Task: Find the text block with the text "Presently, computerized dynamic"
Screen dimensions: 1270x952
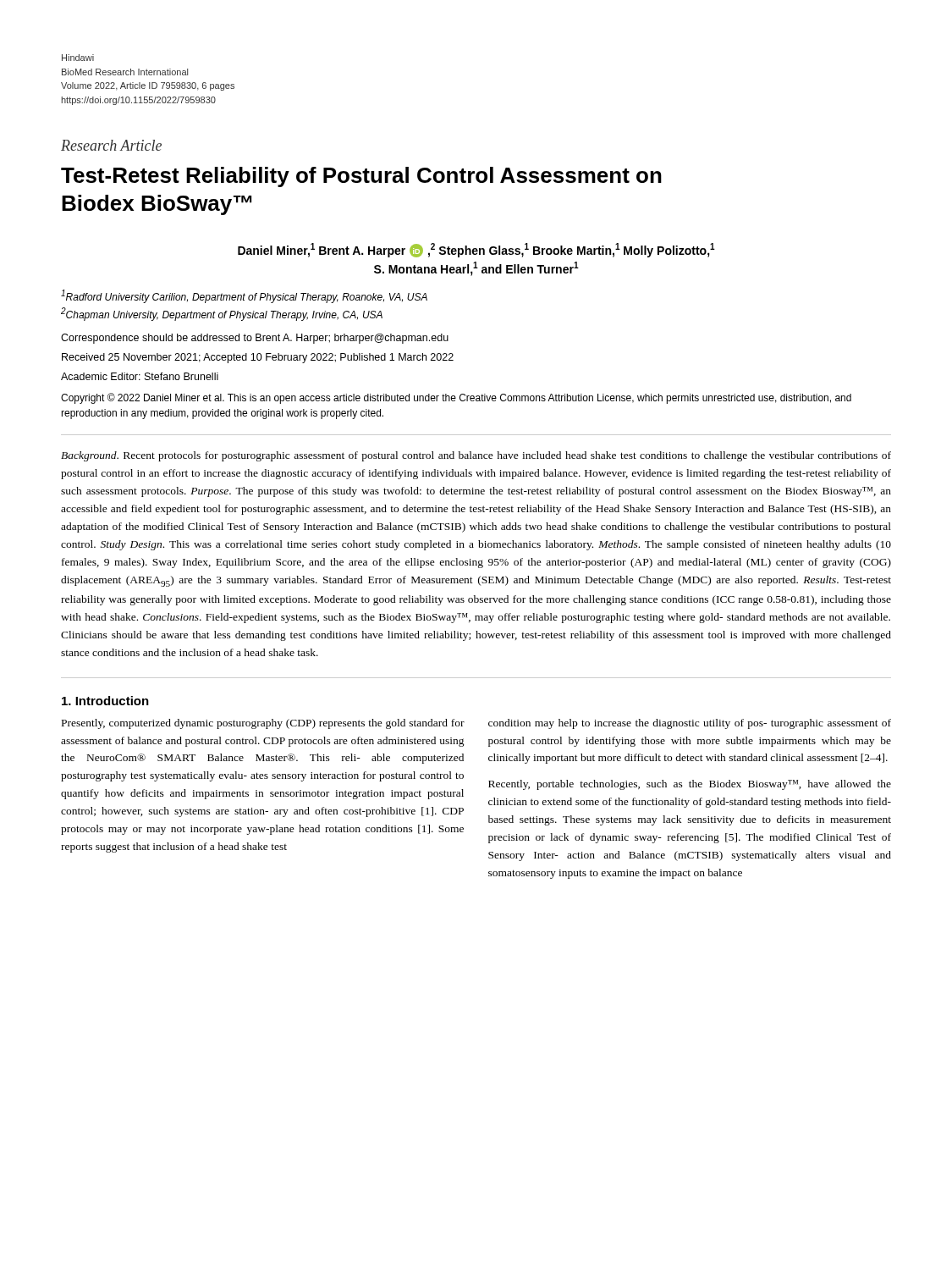Action: [263, 785]
